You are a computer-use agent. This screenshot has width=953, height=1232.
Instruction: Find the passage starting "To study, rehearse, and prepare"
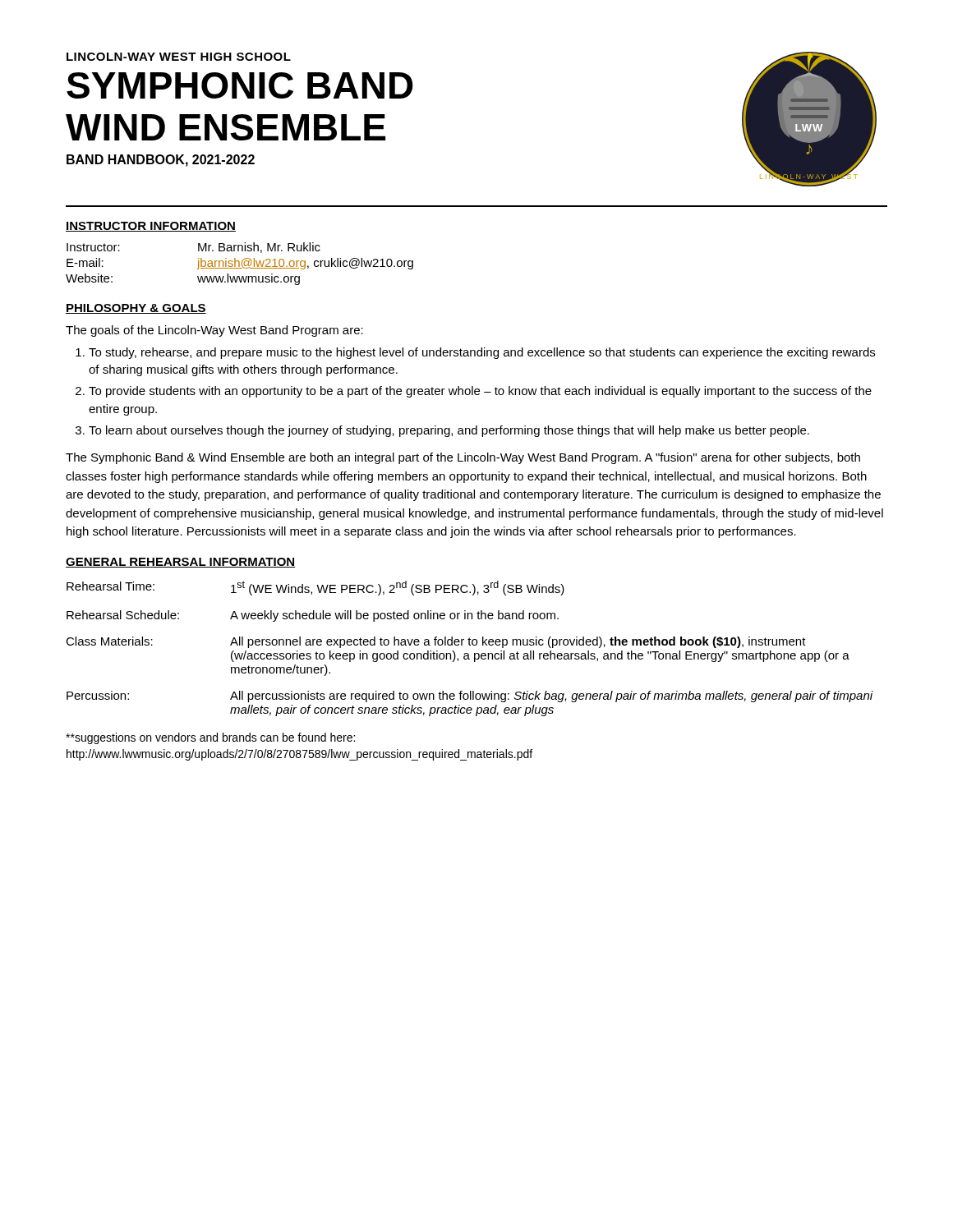[x=482, y=360]
